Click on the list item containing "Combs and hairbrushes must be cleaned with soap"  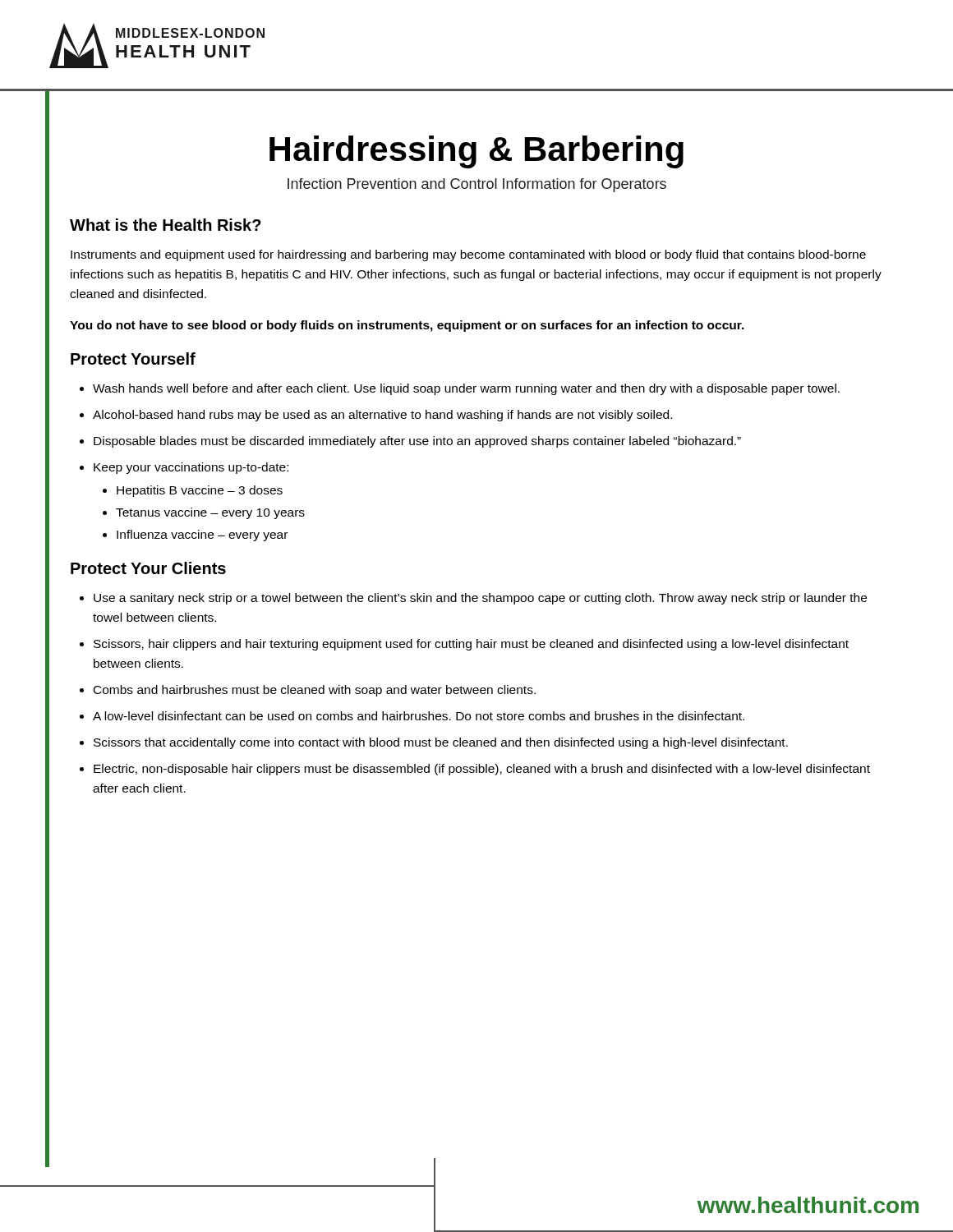(315, 690)
